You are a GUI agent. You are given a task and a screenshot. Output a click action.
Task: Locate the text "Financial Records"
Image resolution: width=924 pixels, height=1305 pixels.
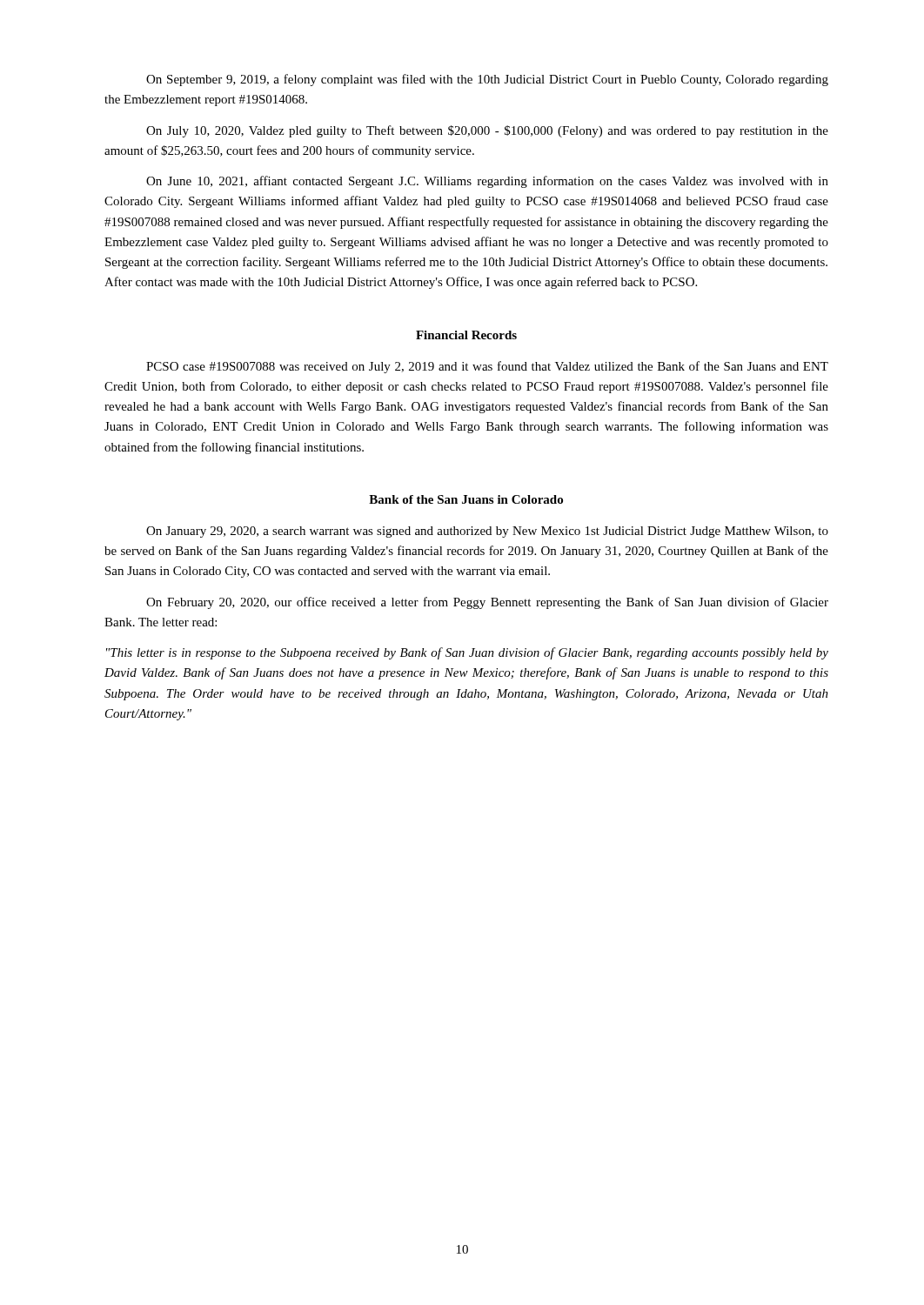tap(466, 335)
